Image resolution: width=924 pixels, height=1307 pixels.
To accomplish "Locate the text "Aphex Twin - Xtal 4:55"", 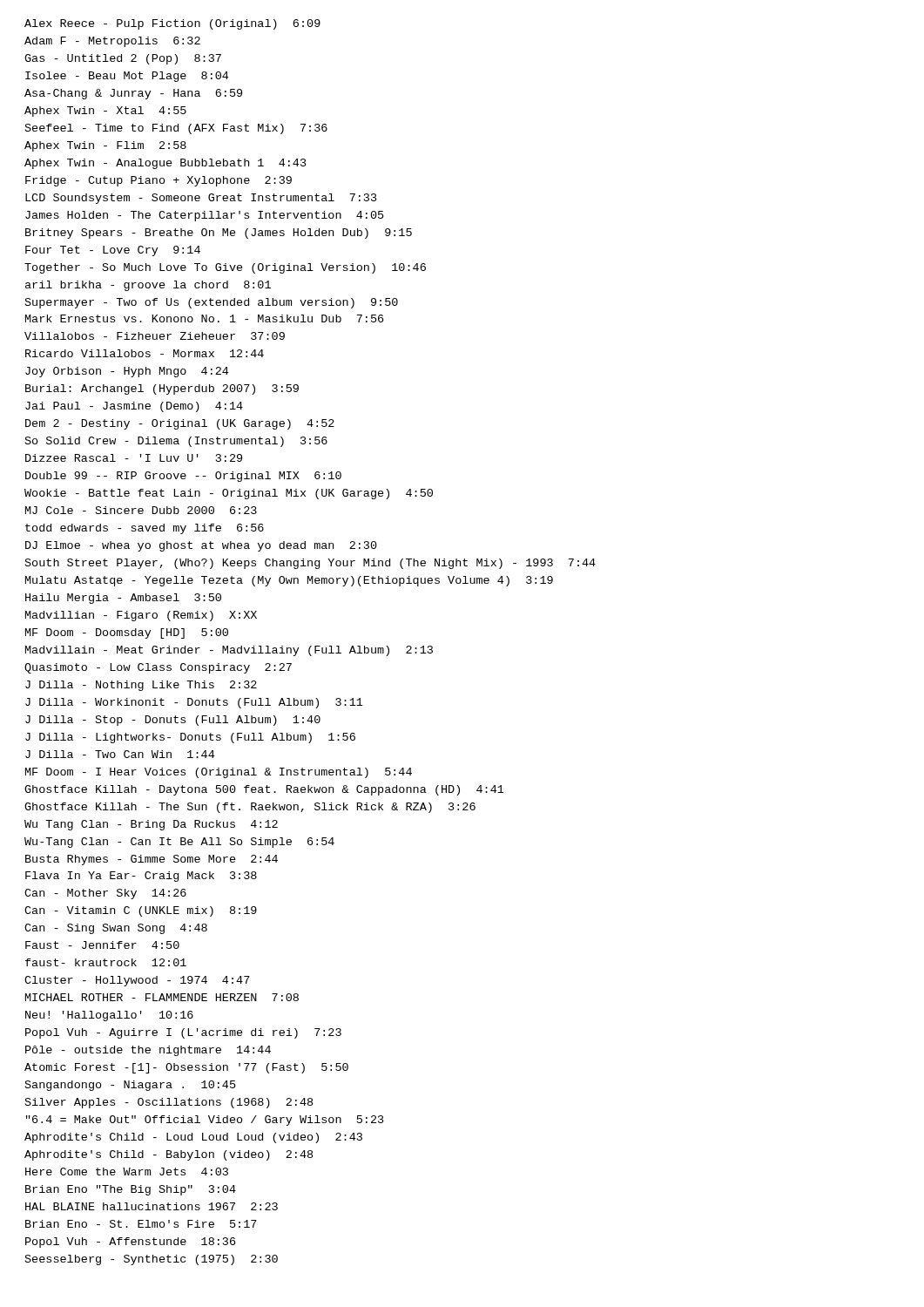I will [x=106, y=111].
